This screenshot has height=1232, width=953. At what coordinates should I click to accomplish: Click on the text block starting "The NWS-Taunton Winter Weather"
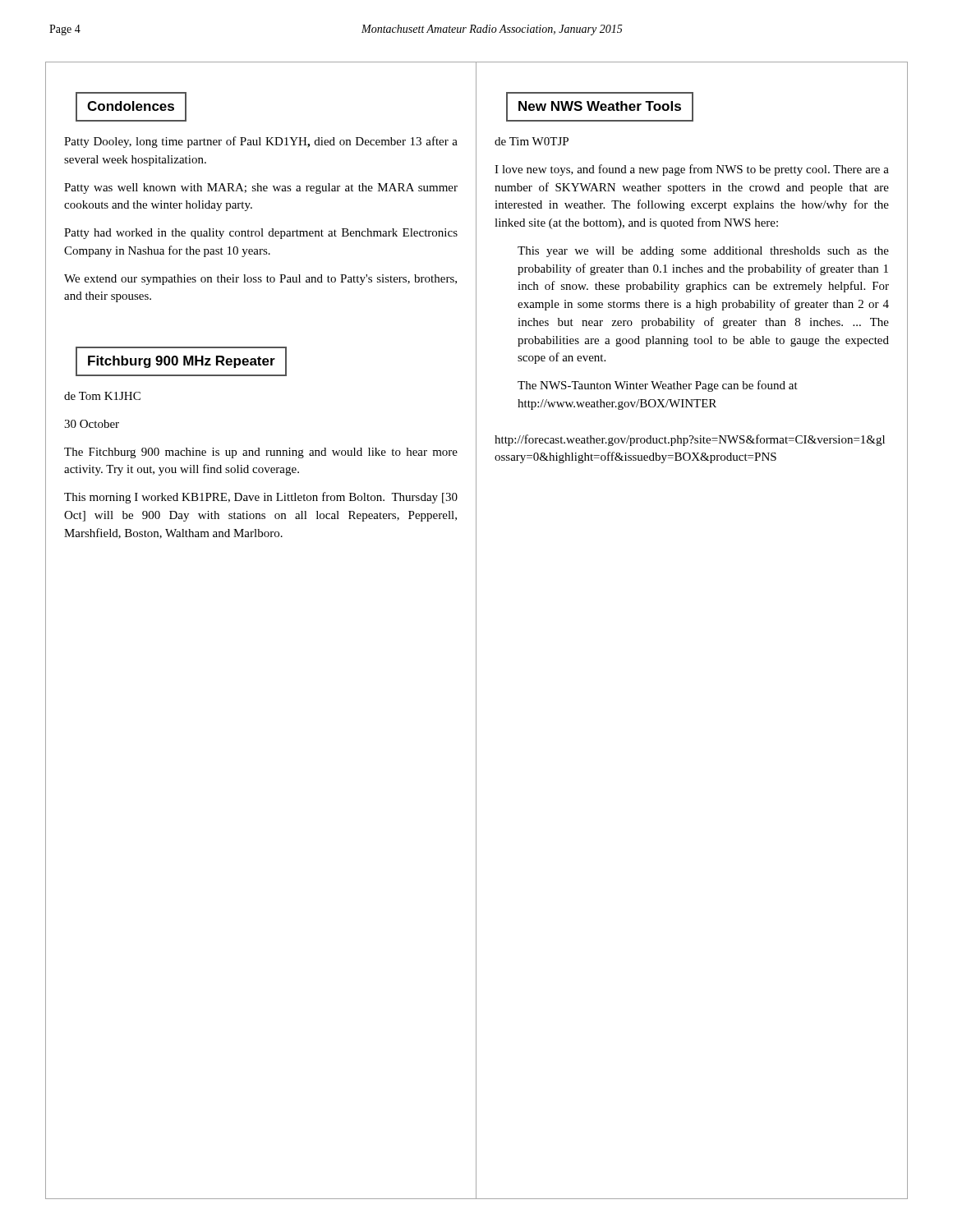[703, 395]
